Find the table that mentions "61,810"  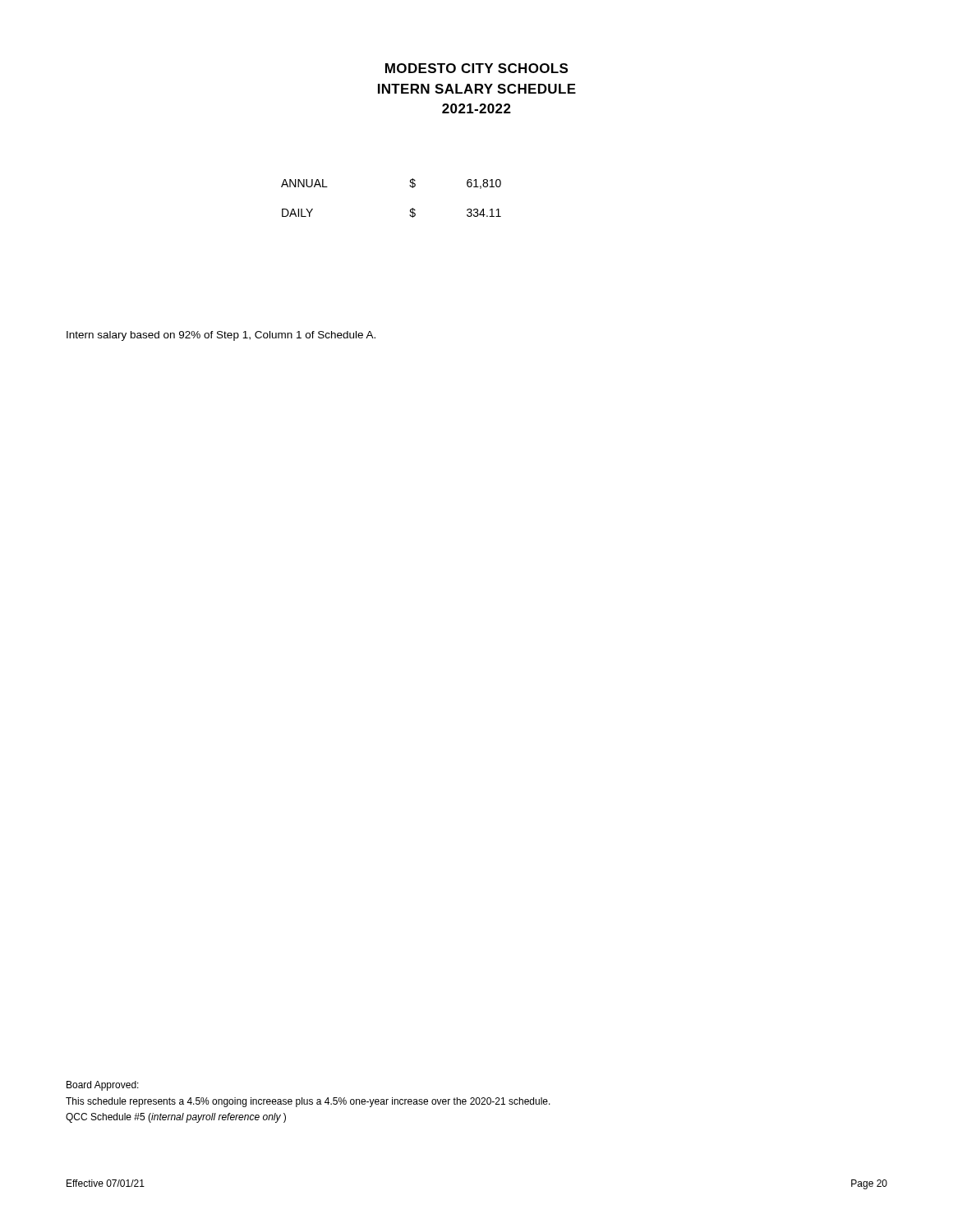[419, 198]
